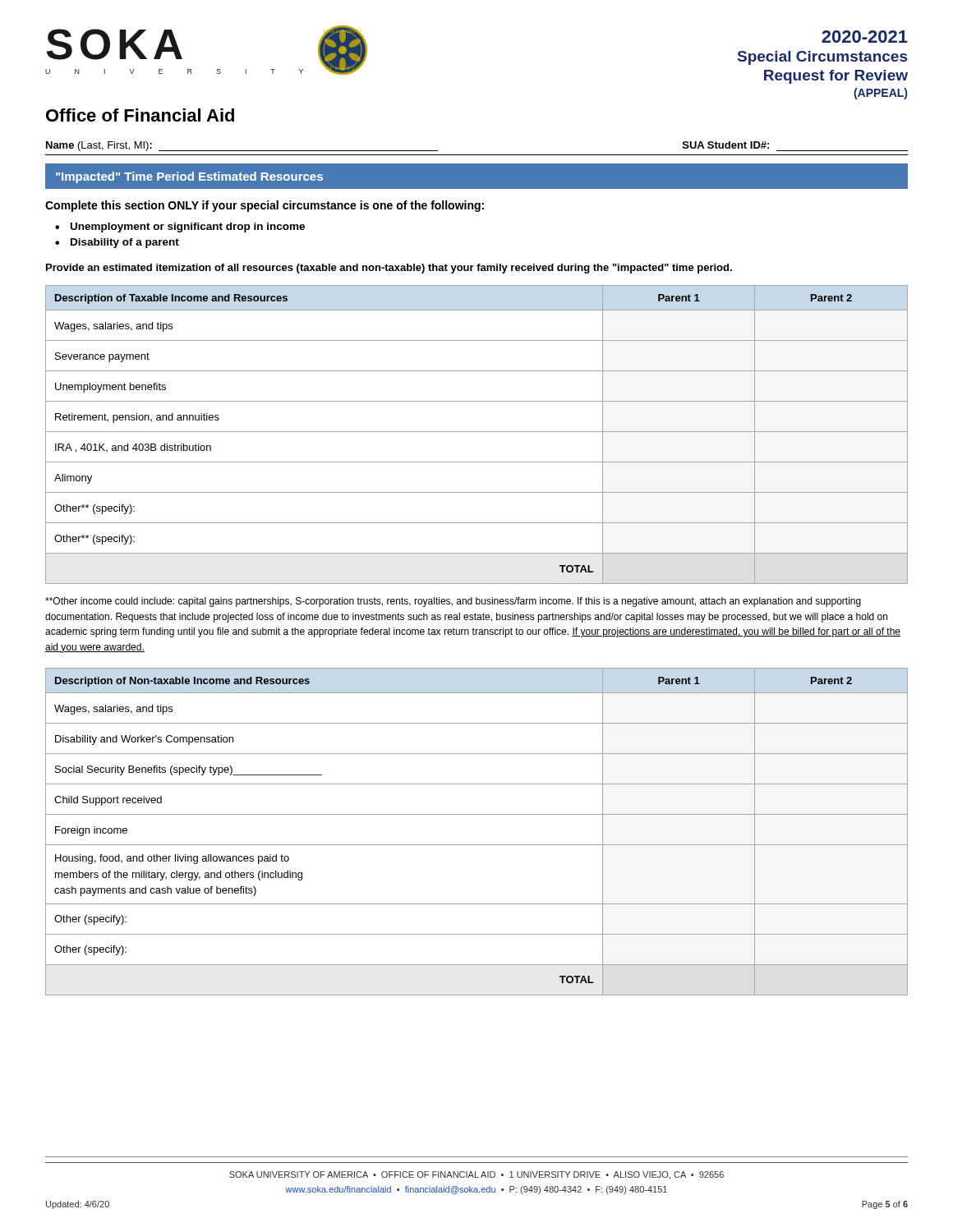Click on the list item with the text "Disability of a parent"
Screen dimensions: 1232x953
(124, 242)
